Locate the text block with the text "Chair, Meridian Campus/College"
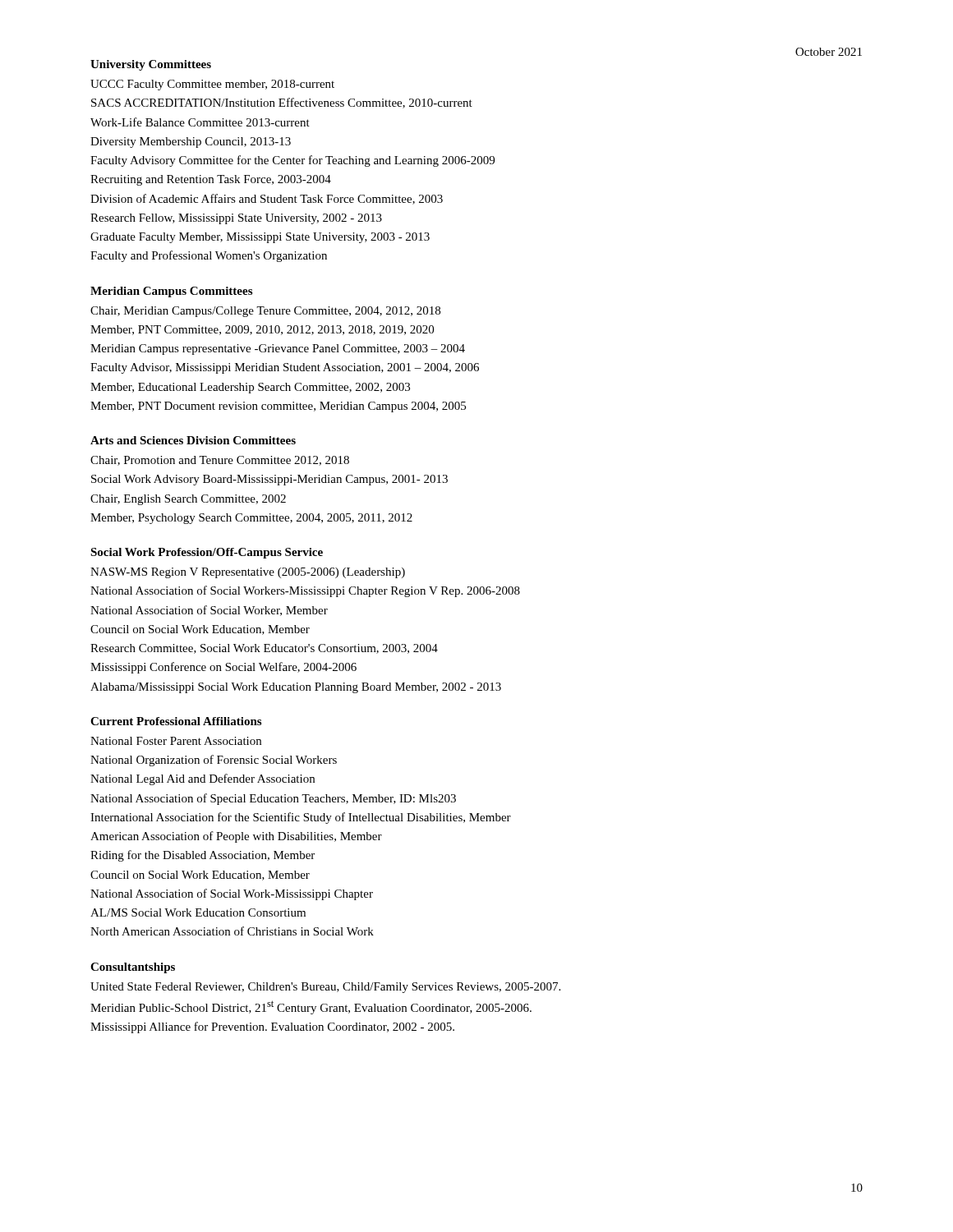Screen dimensions: 1232x953 [285, 358]
